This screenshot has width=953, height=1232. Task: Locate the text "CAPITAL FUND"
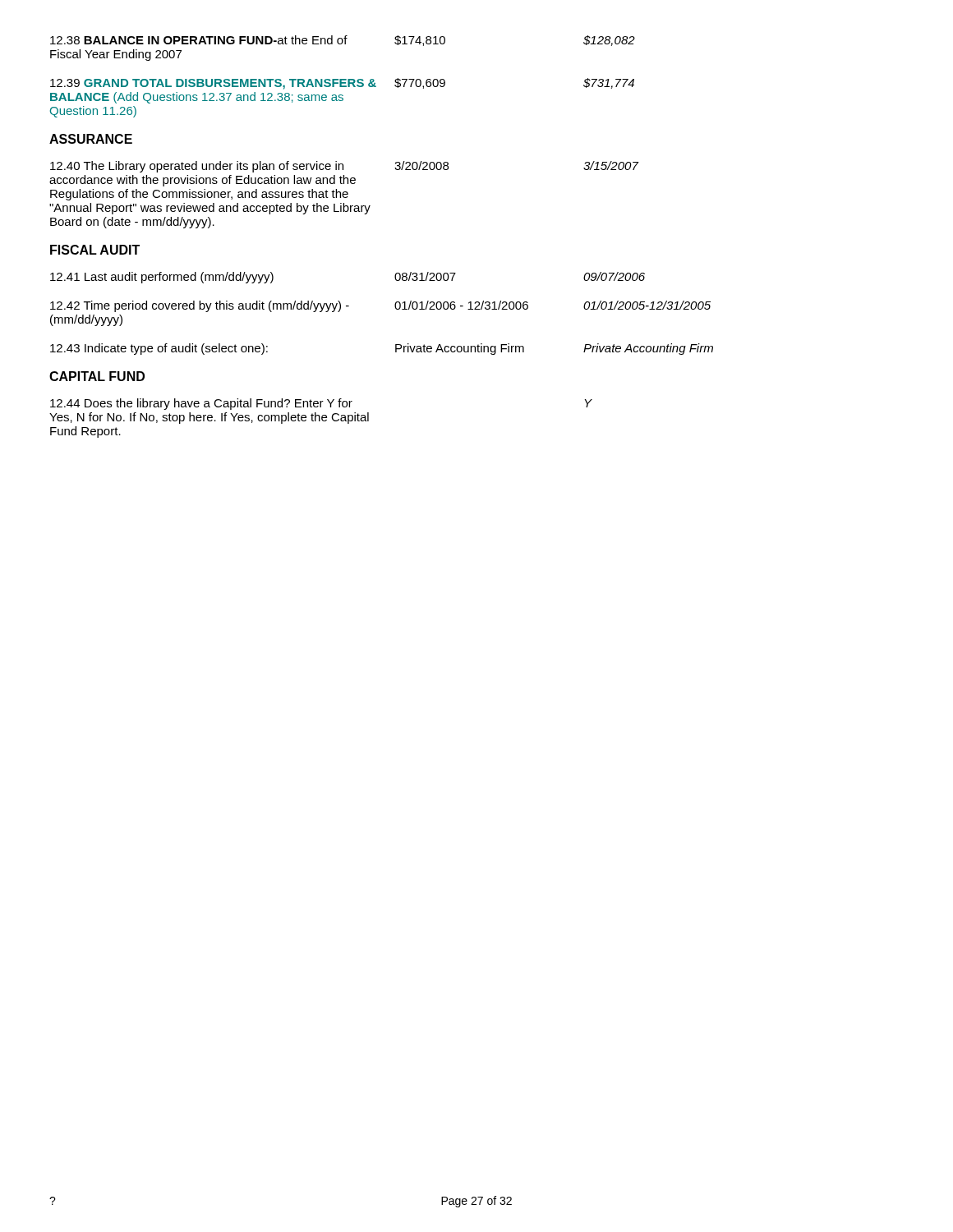pyautogui.click(x=97, y=377)
